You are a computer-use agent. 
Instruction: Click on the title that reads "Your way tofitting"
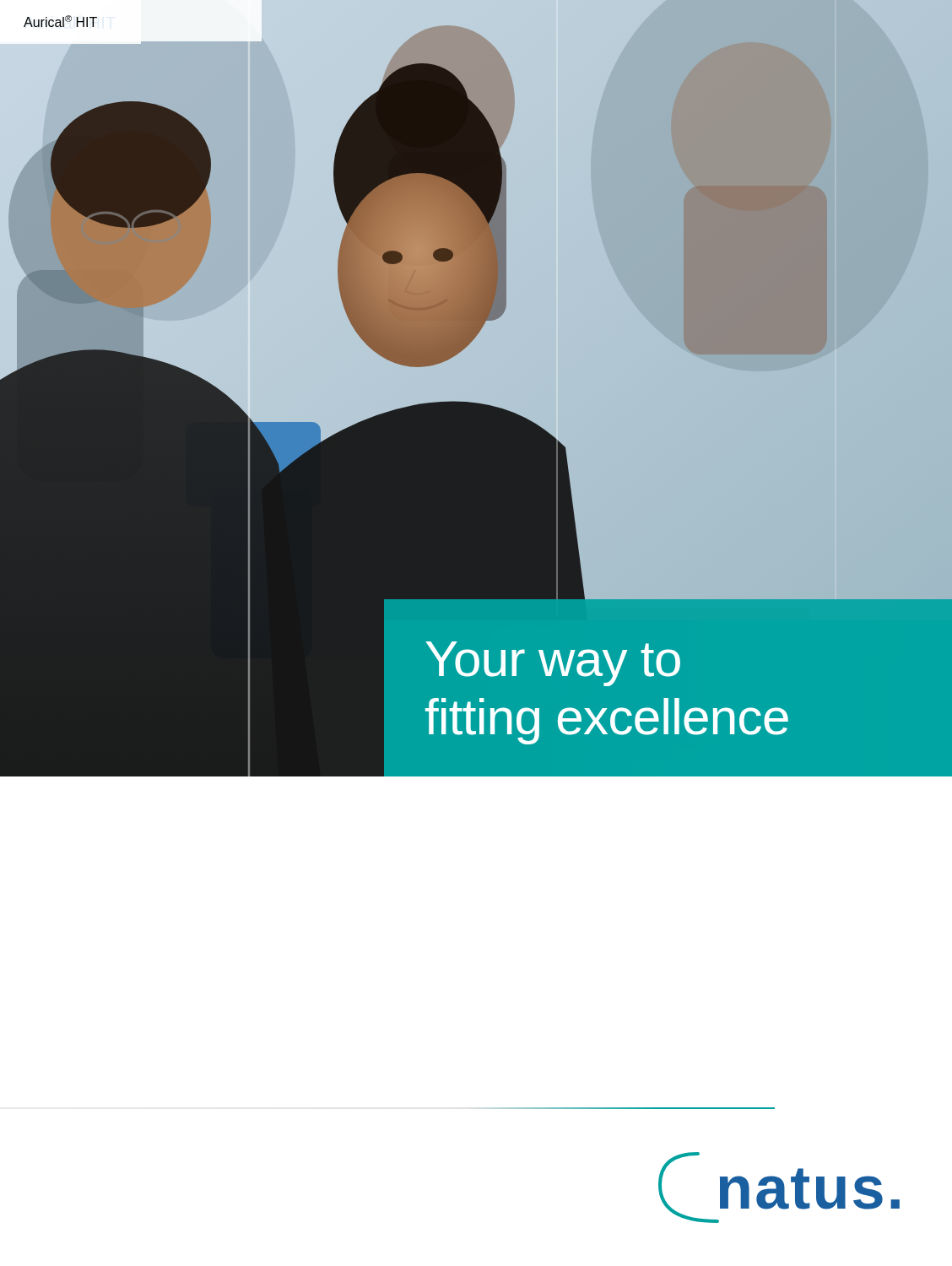(665, 688)
